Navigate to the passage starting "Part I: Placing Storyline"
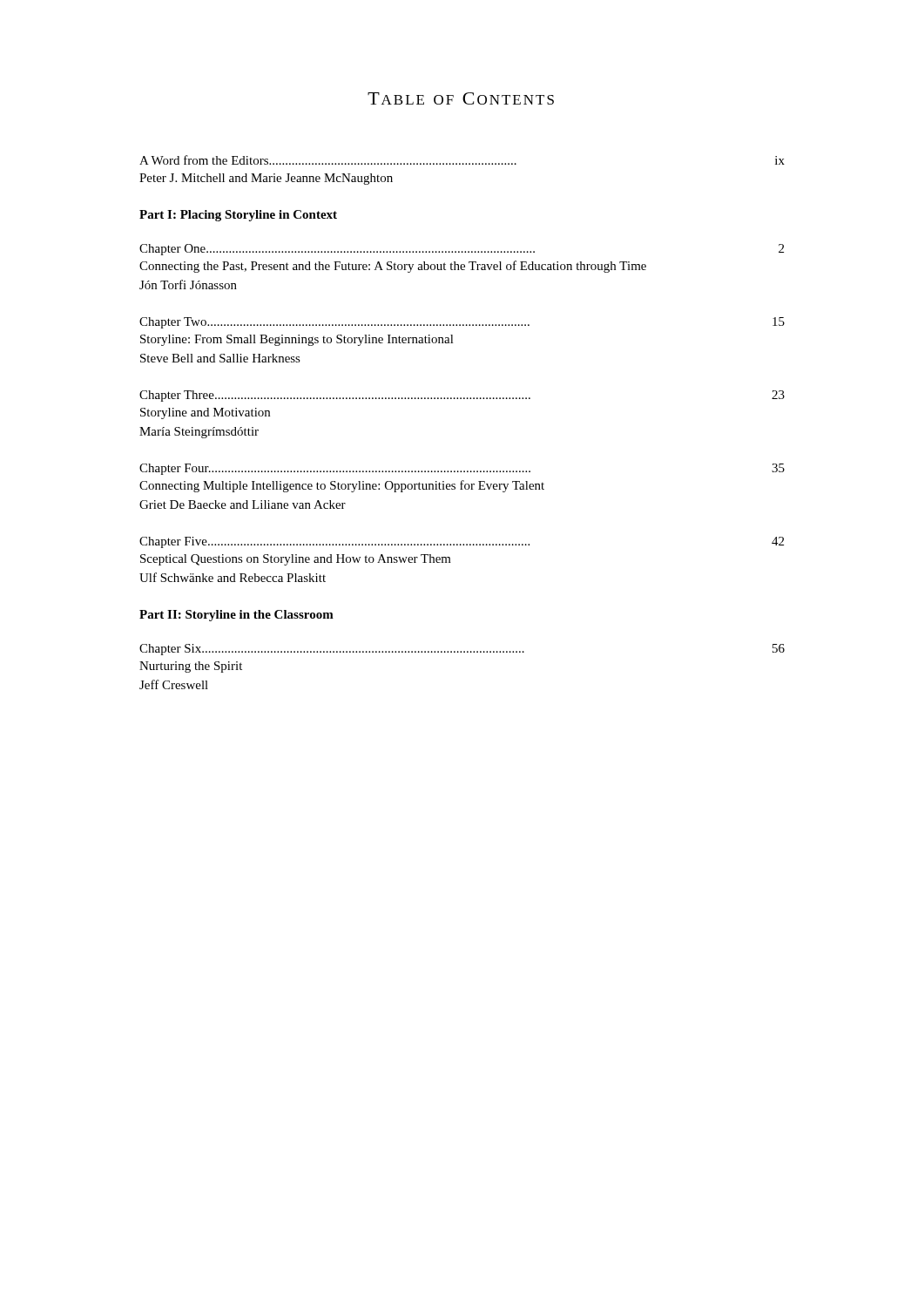Screen dimensions: 1307x924 click(238, 214)
